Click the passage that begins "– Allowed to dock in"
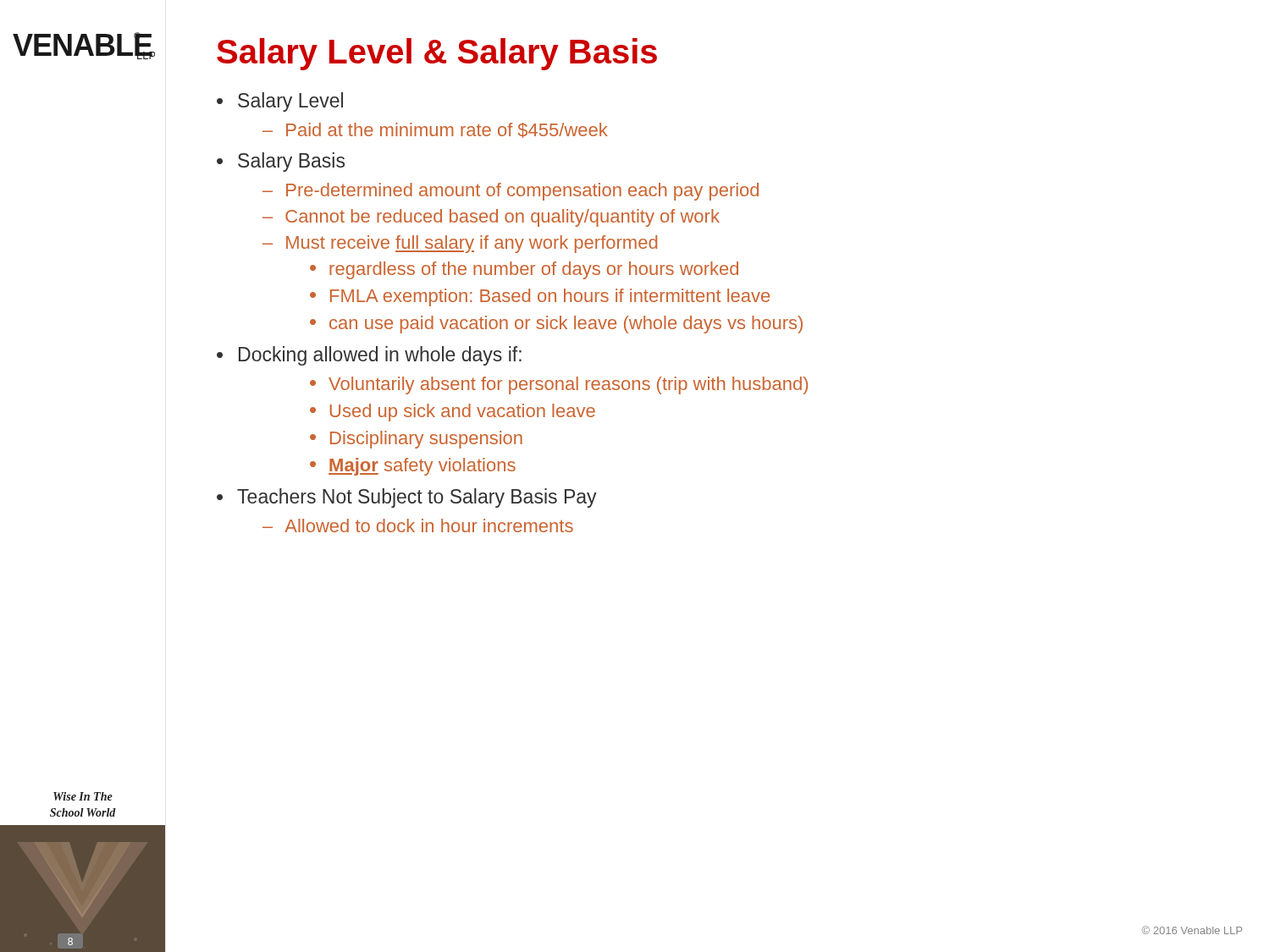1270x952 pixels. (x=418, y=526)
